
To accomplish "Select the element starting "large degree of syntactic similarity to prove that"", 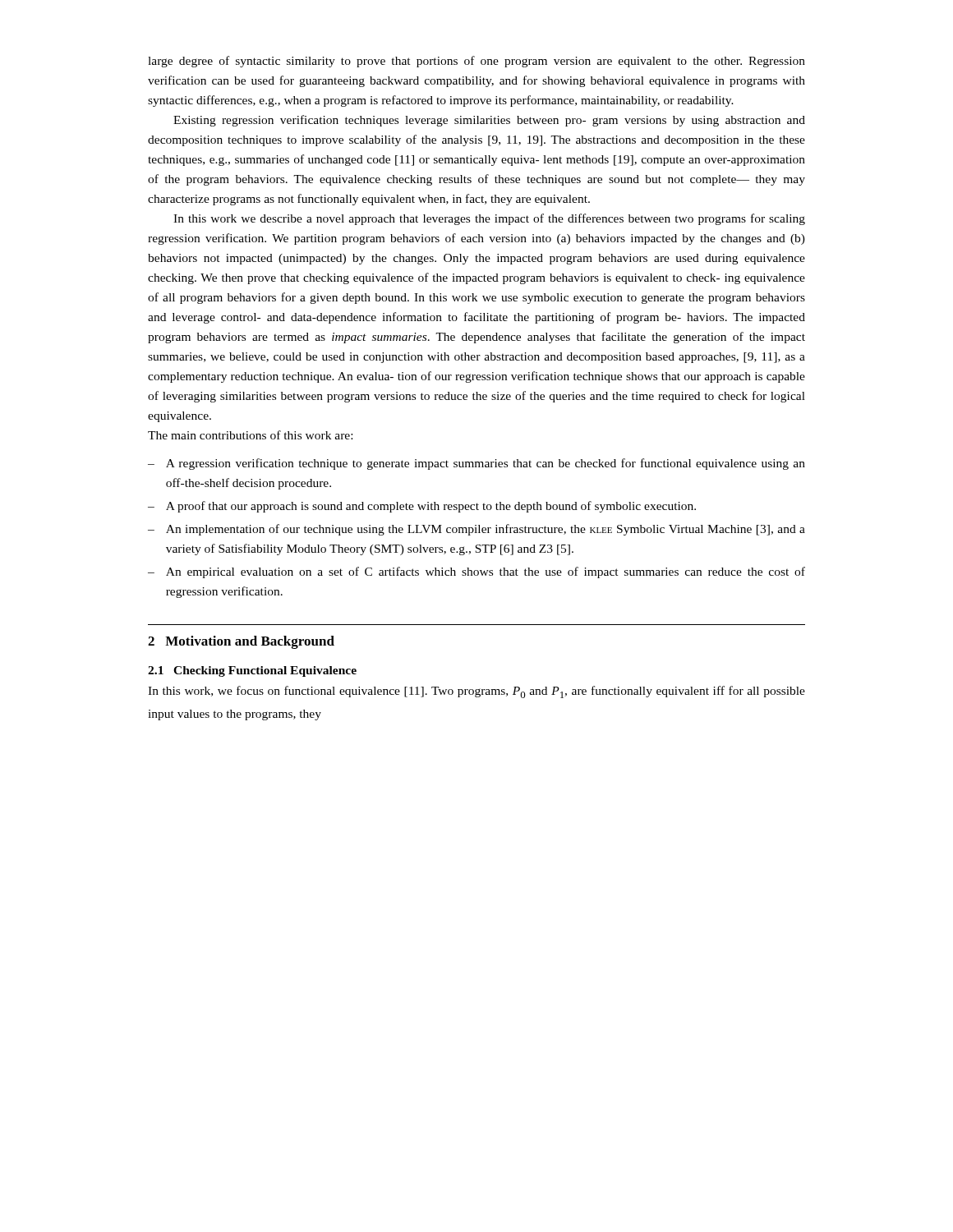I will 476,248.
